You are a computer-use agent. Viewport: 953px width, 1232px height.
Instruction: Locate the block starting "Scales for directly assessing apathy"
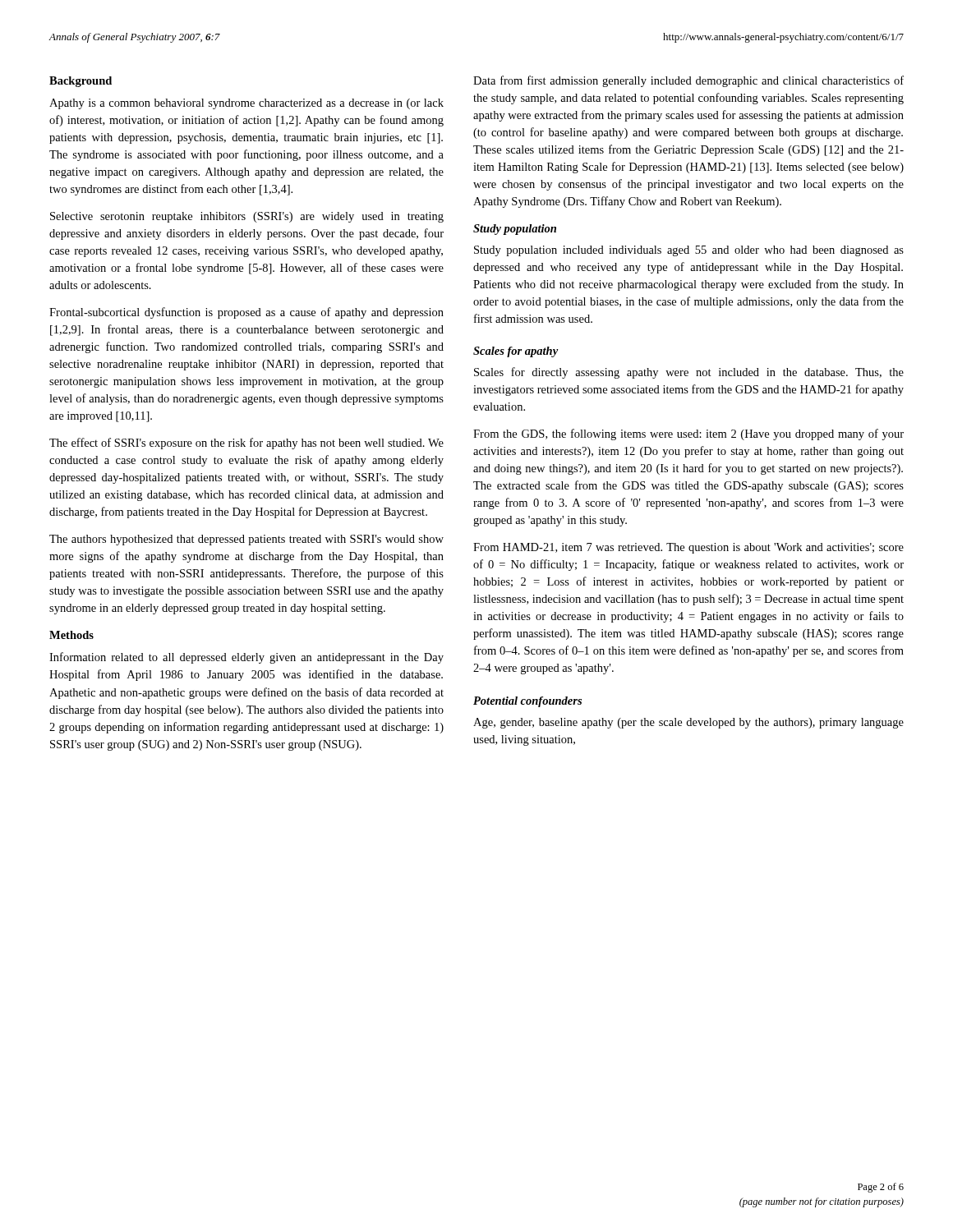coord(688,390)
